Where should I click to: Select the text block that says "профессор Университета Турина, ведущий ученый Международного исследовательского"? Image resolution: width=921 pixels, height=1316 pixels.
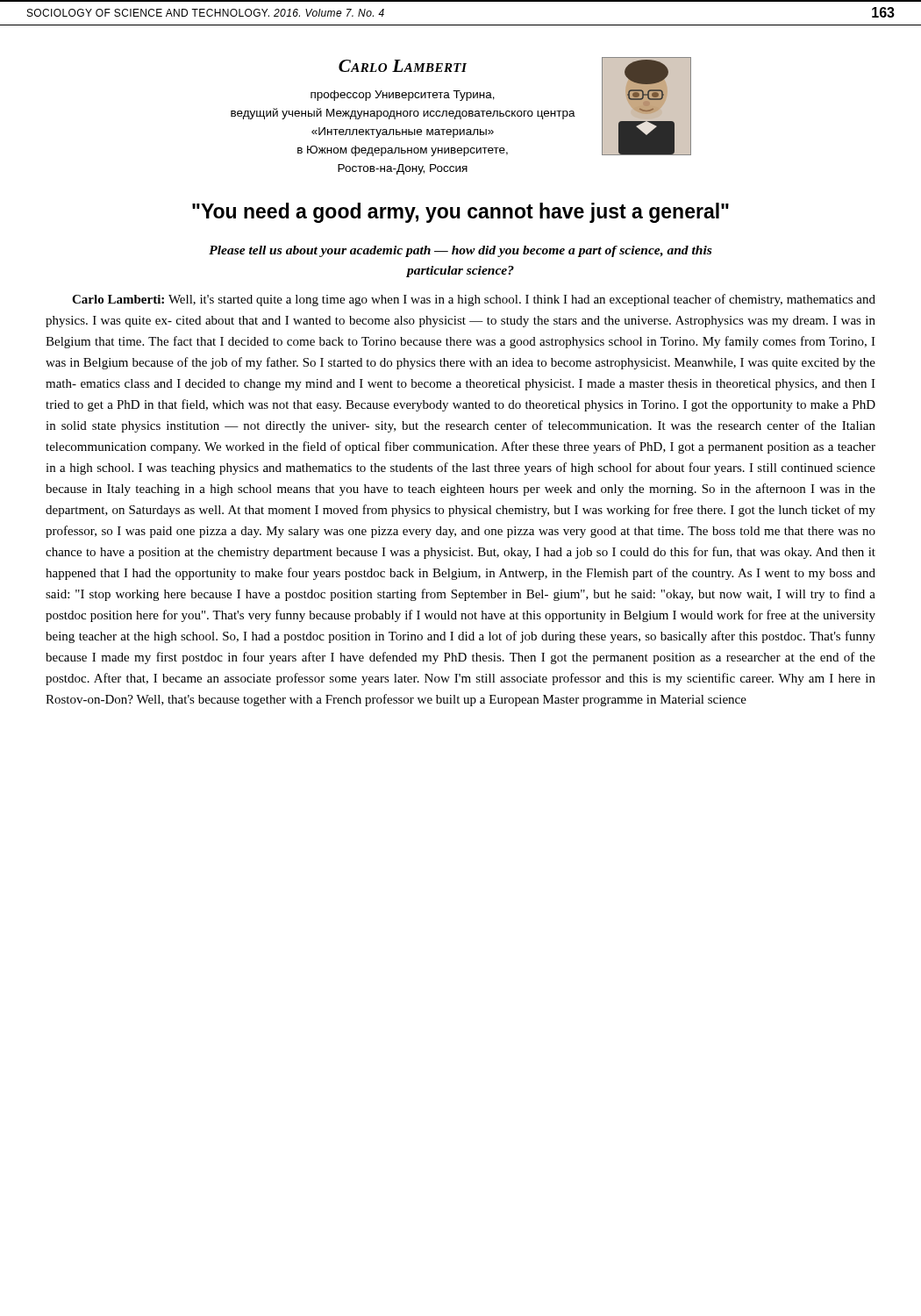[403, 131]
